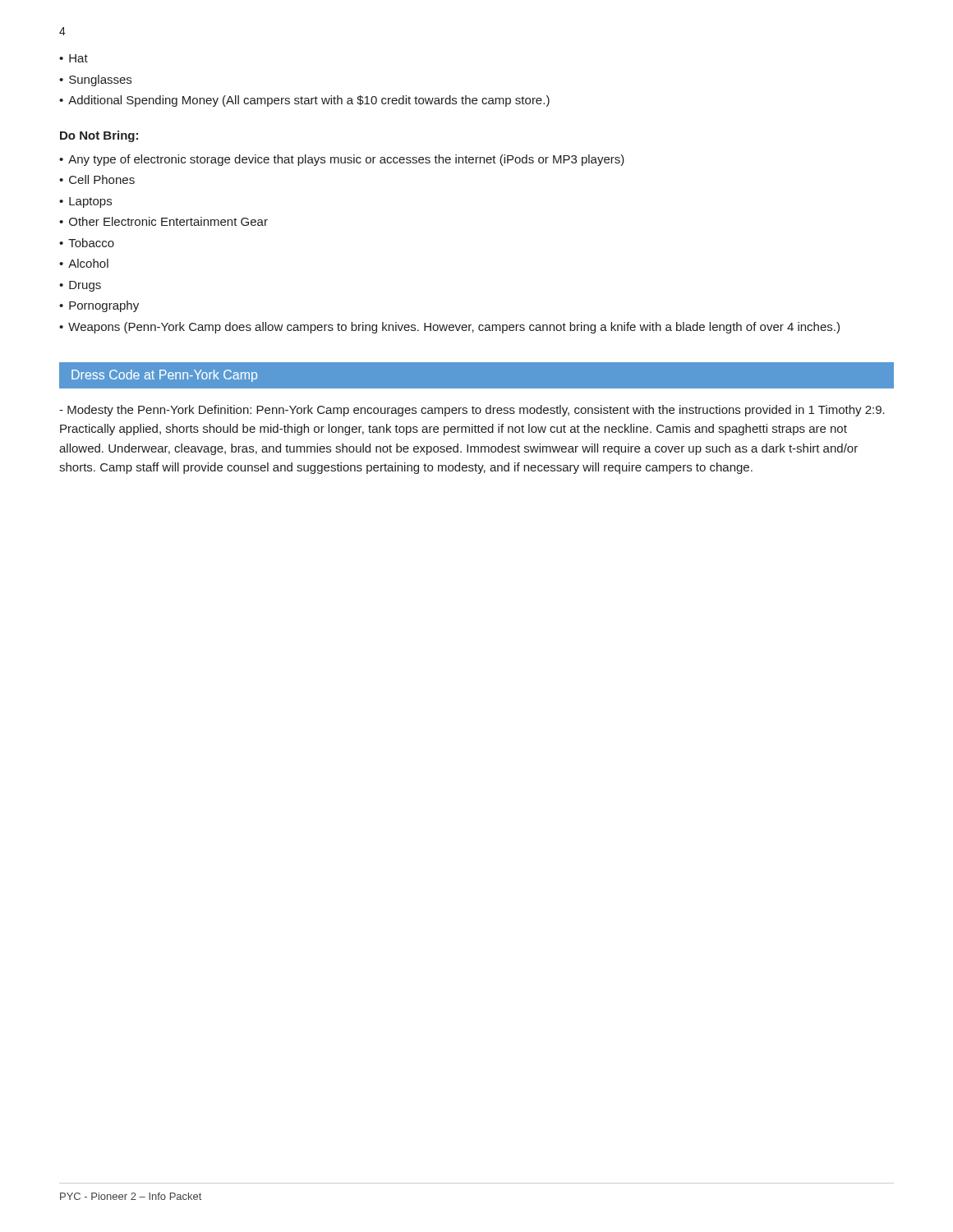Image resolution: width=953 pixels, height=1232 pixels.
Task: Click on the region starting "Modesty the Penn-York Definition: Penn-York Camp"
Action: (x=472, y=438)
